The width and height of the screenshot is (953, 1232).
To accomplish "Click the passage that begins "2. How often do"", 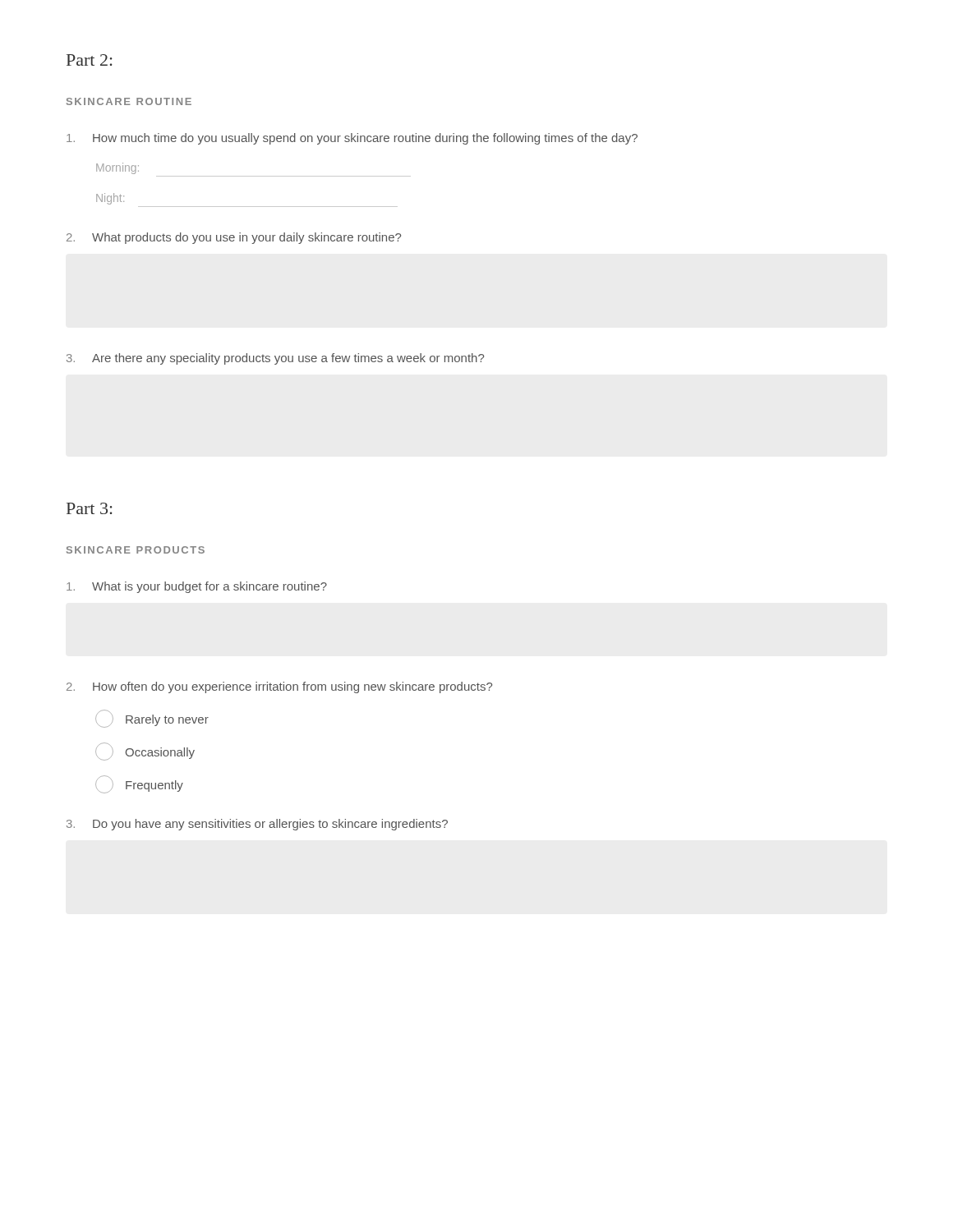I will (279, 686).
